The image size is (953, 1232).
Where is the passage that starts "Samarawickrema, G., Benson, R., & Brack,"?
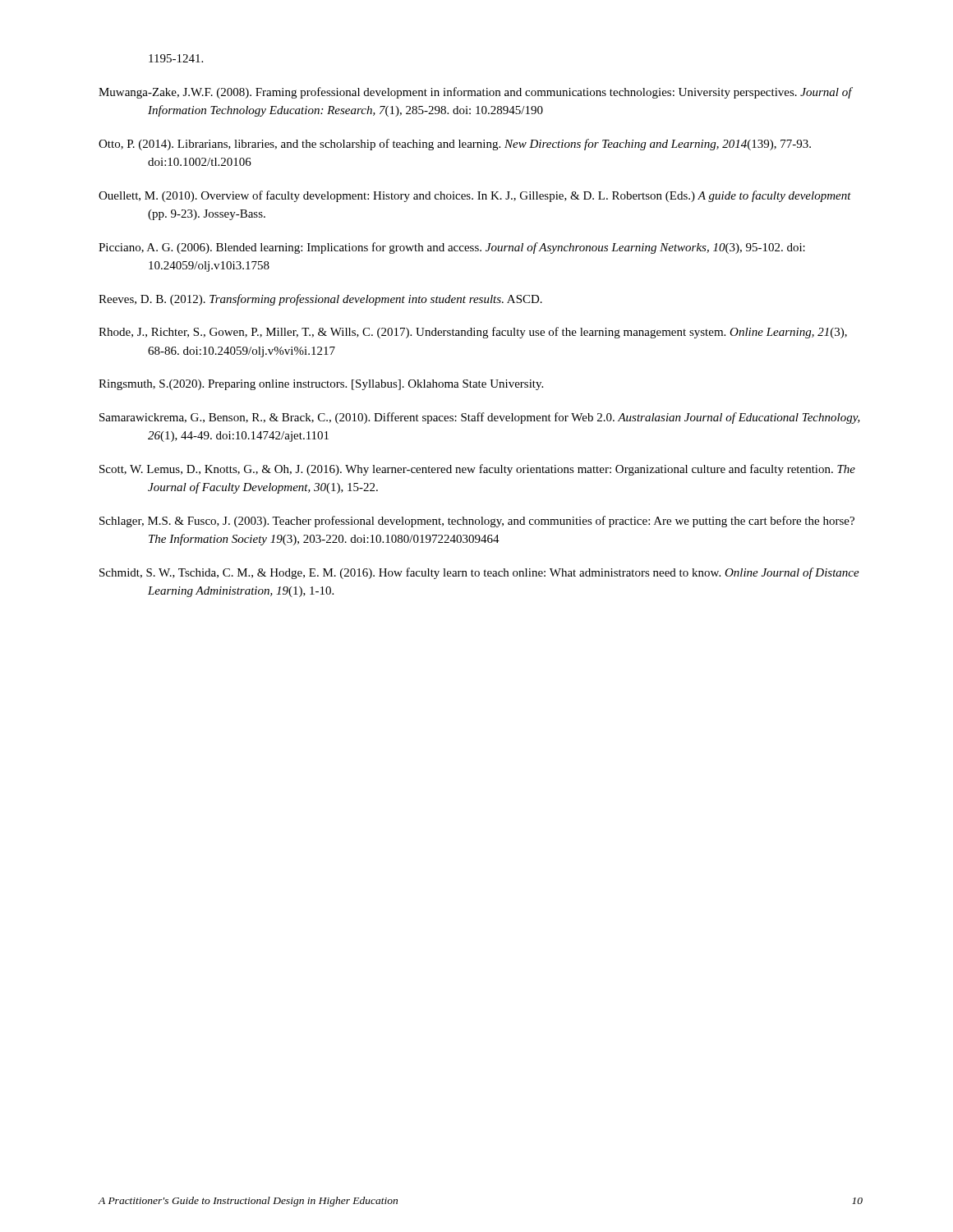pos(479,426)
